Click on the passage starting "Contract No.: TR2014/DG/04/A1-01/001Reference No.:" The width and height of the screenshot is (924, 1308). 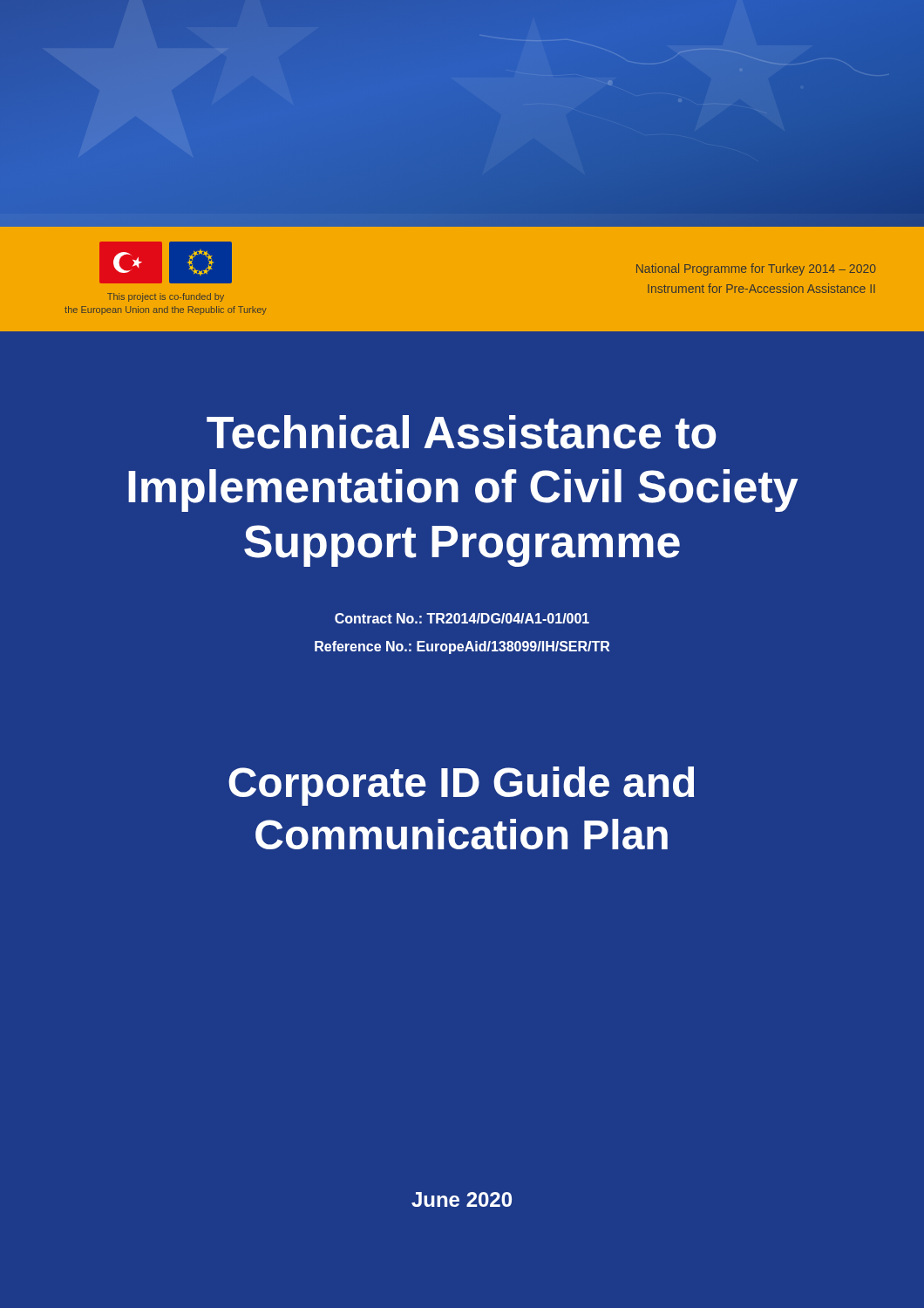tap(462, 633)
